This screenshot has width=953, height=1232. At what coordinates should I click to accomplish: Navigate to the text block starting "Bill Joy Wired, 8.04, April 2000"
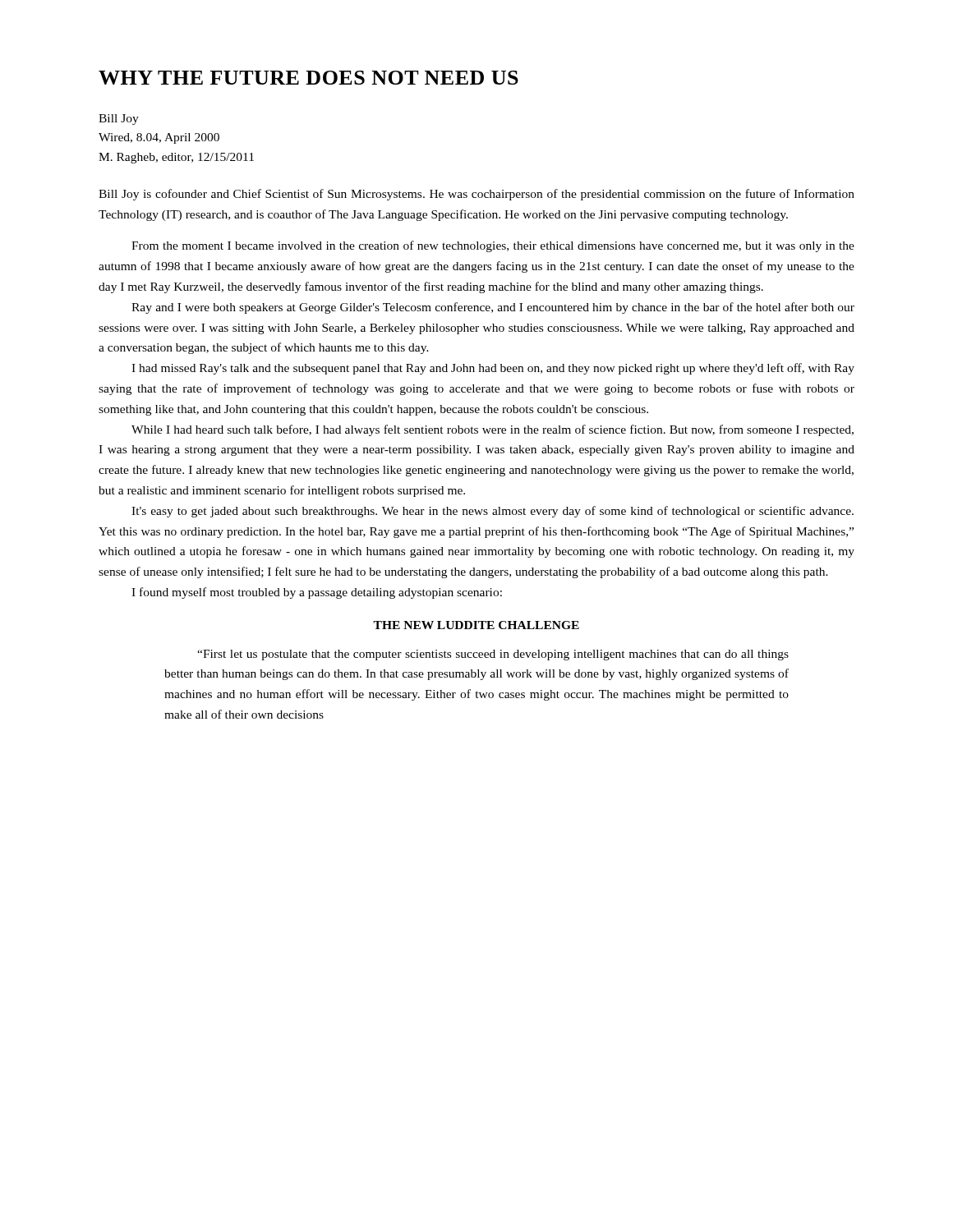177,137
